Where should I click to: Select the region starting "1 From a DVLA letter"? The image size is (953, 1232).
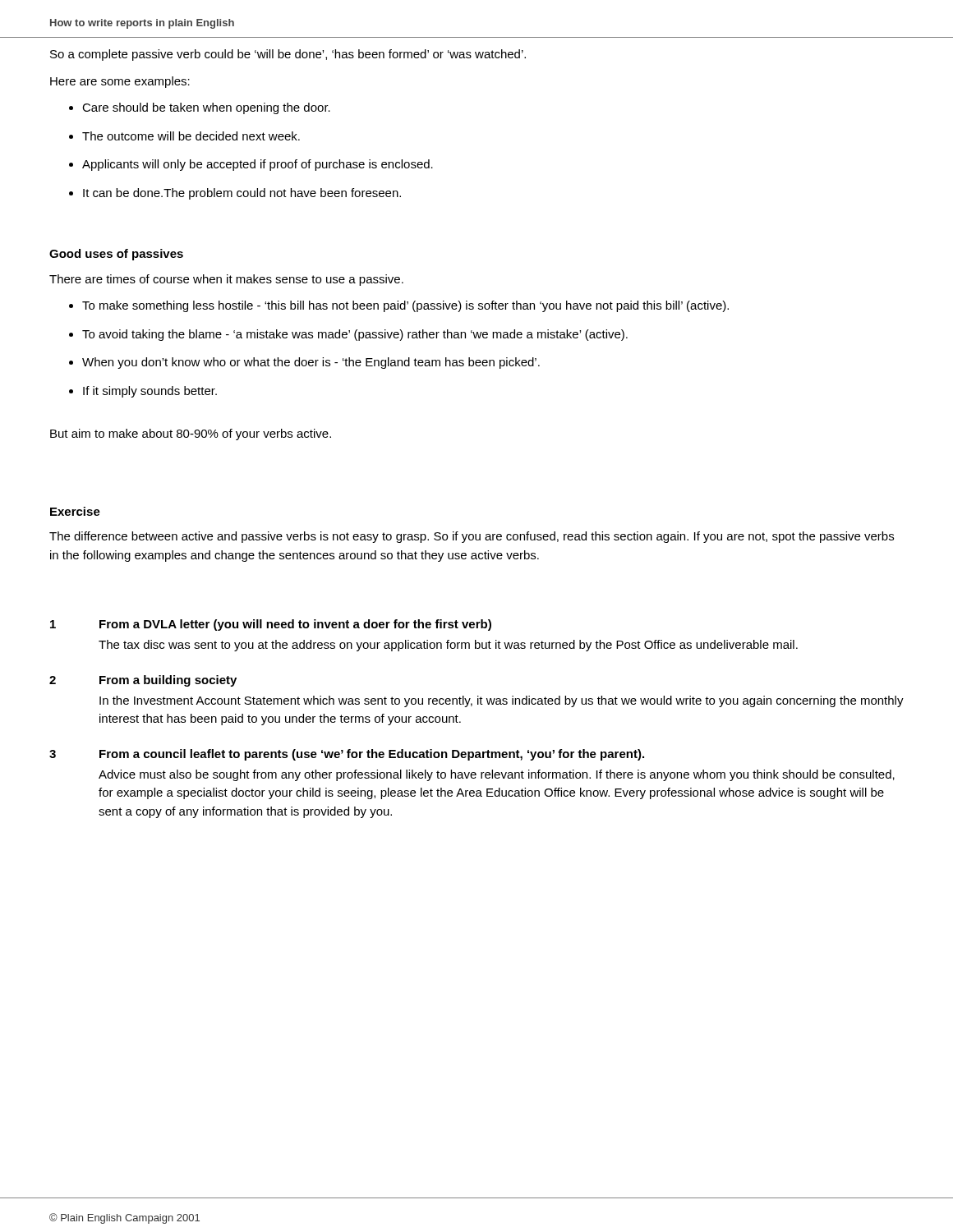(476, 624)
